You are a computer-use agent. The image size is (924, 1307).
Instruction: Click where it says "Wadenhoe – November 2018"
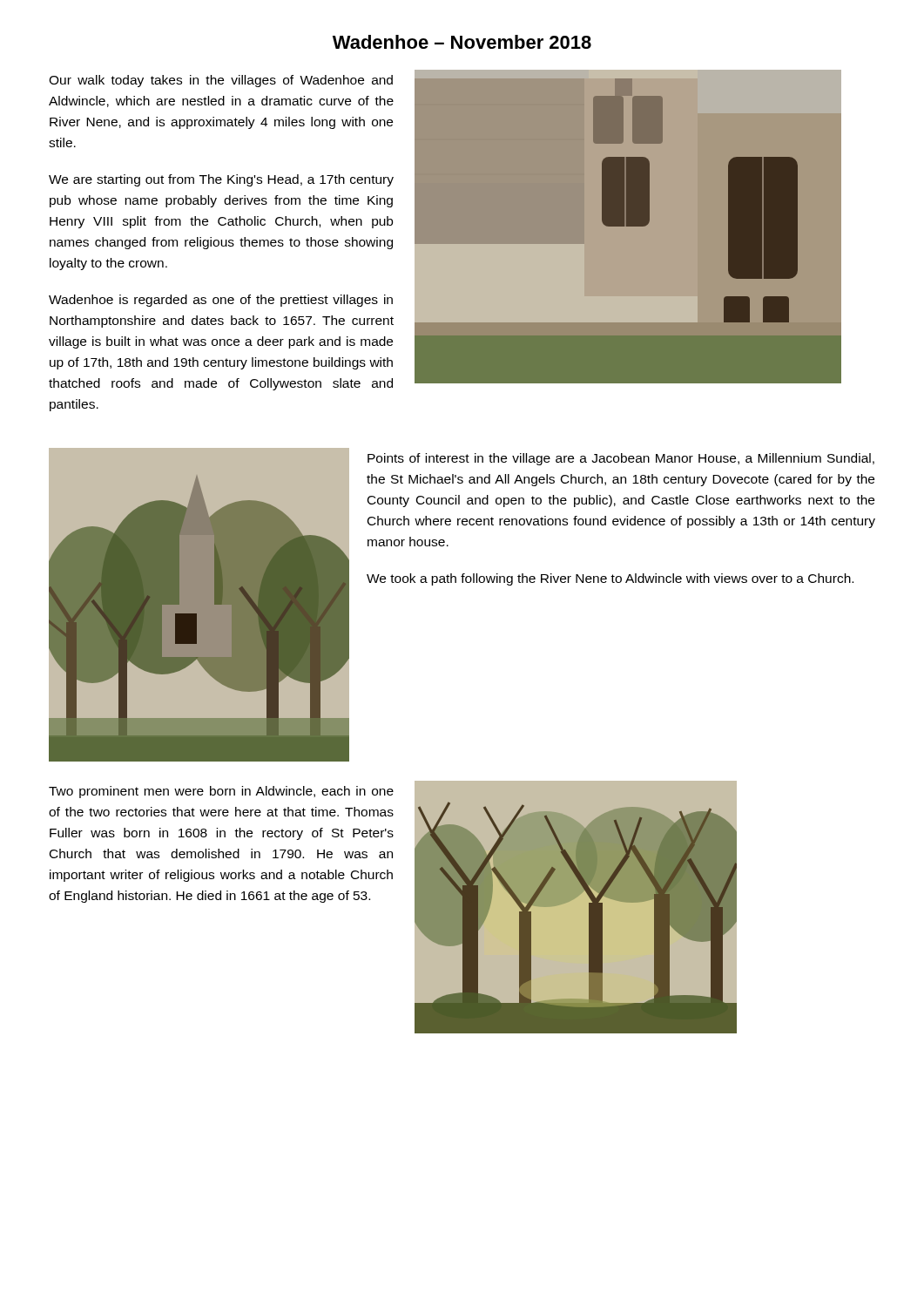click(x=462, y=42)
